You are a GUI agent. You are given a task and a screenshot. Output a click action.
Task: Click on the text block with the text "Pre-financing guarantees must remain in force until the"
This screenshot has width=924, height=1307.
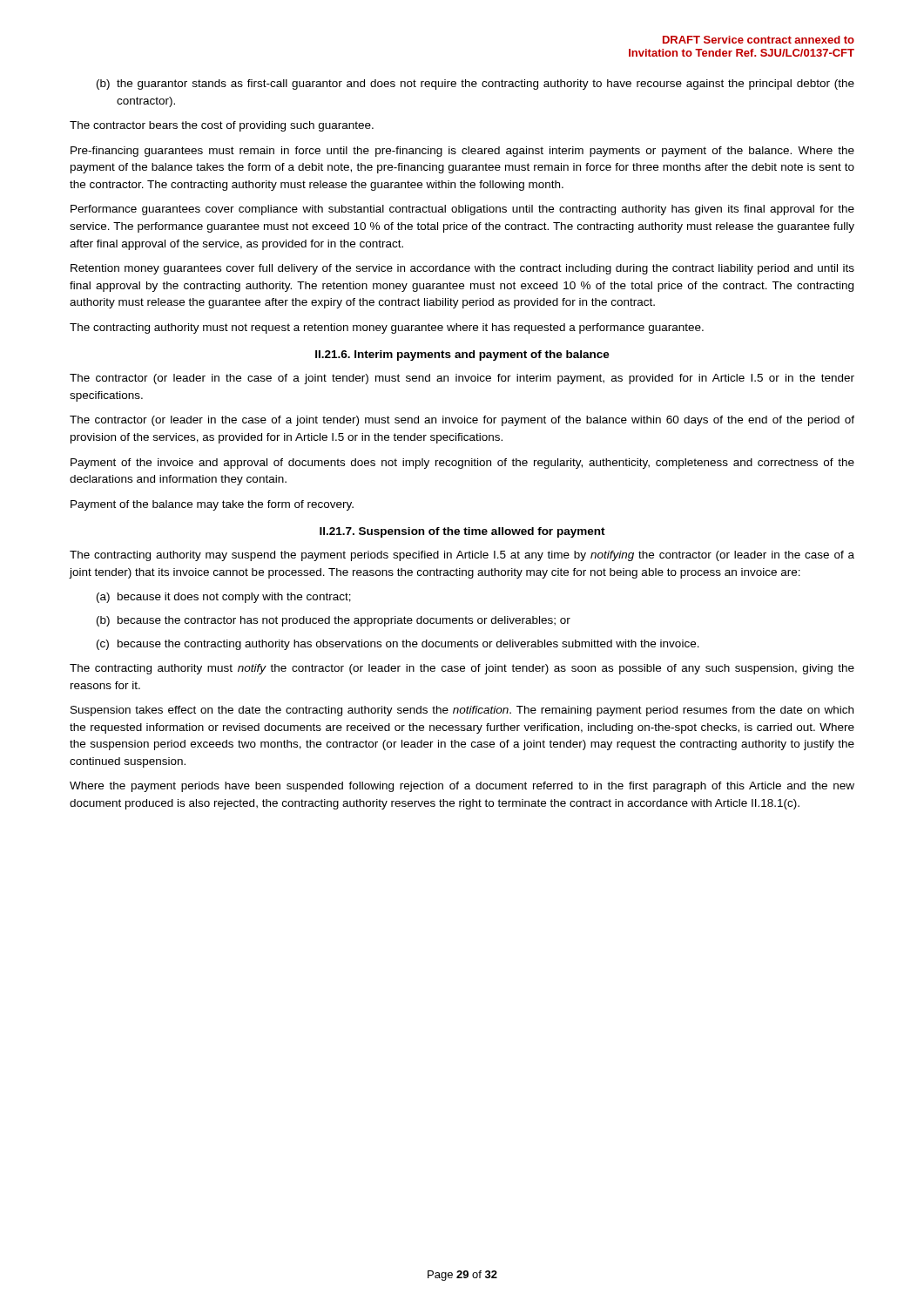(x=462, y=167)
